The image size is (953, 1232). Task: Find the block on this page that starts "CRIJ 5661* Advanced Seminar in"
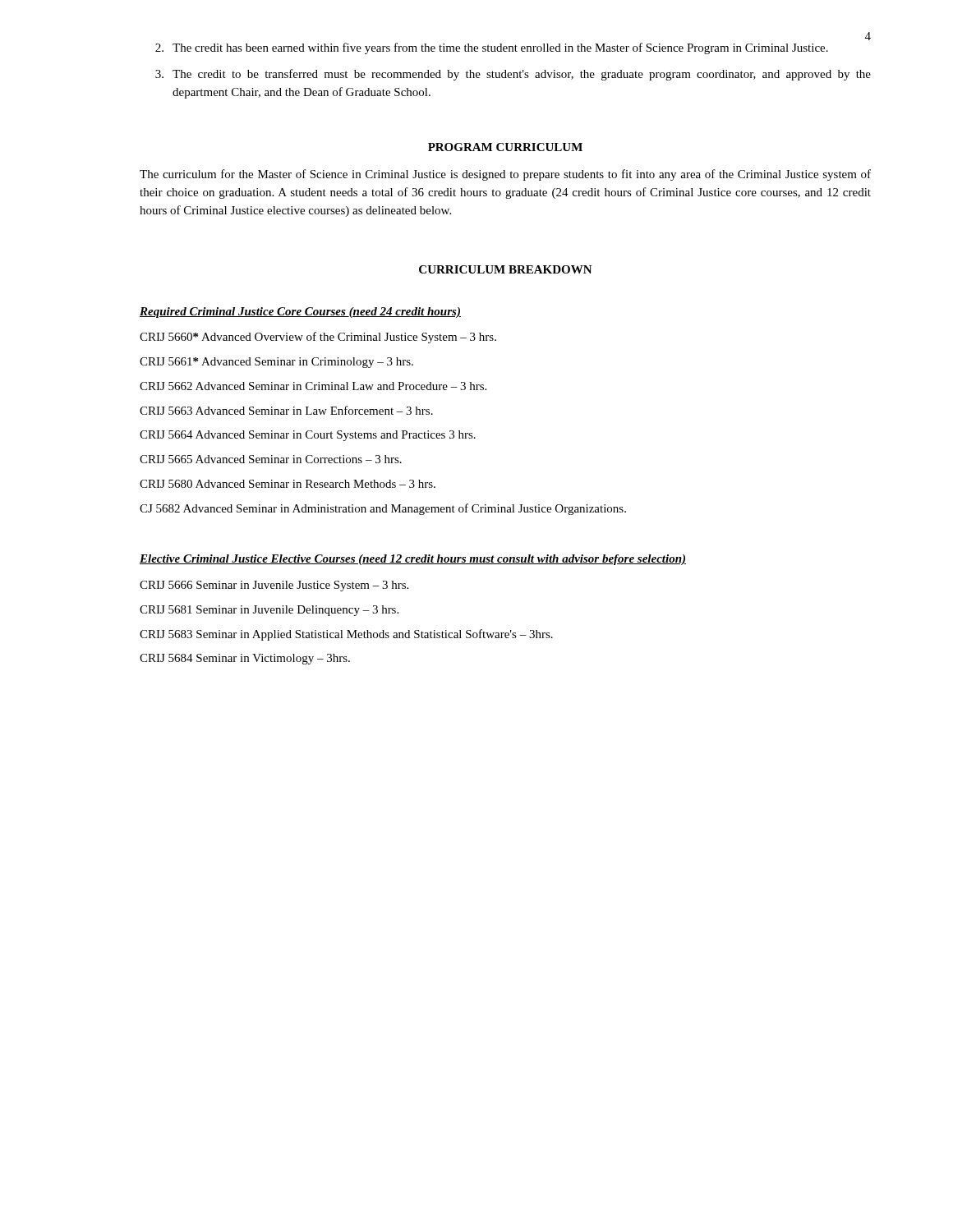(x=277, y=361)
